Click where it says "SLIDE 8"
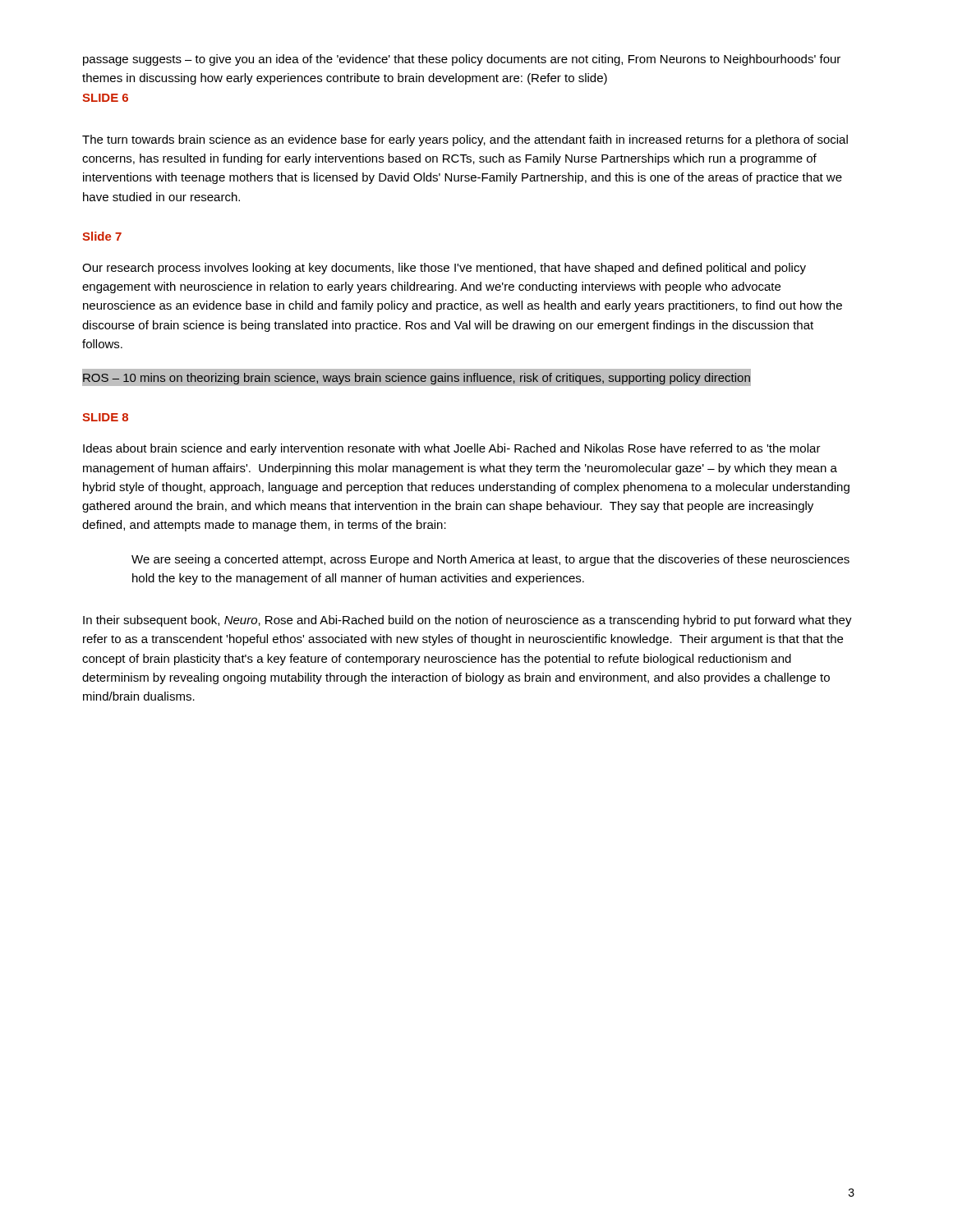 point(105,417)
